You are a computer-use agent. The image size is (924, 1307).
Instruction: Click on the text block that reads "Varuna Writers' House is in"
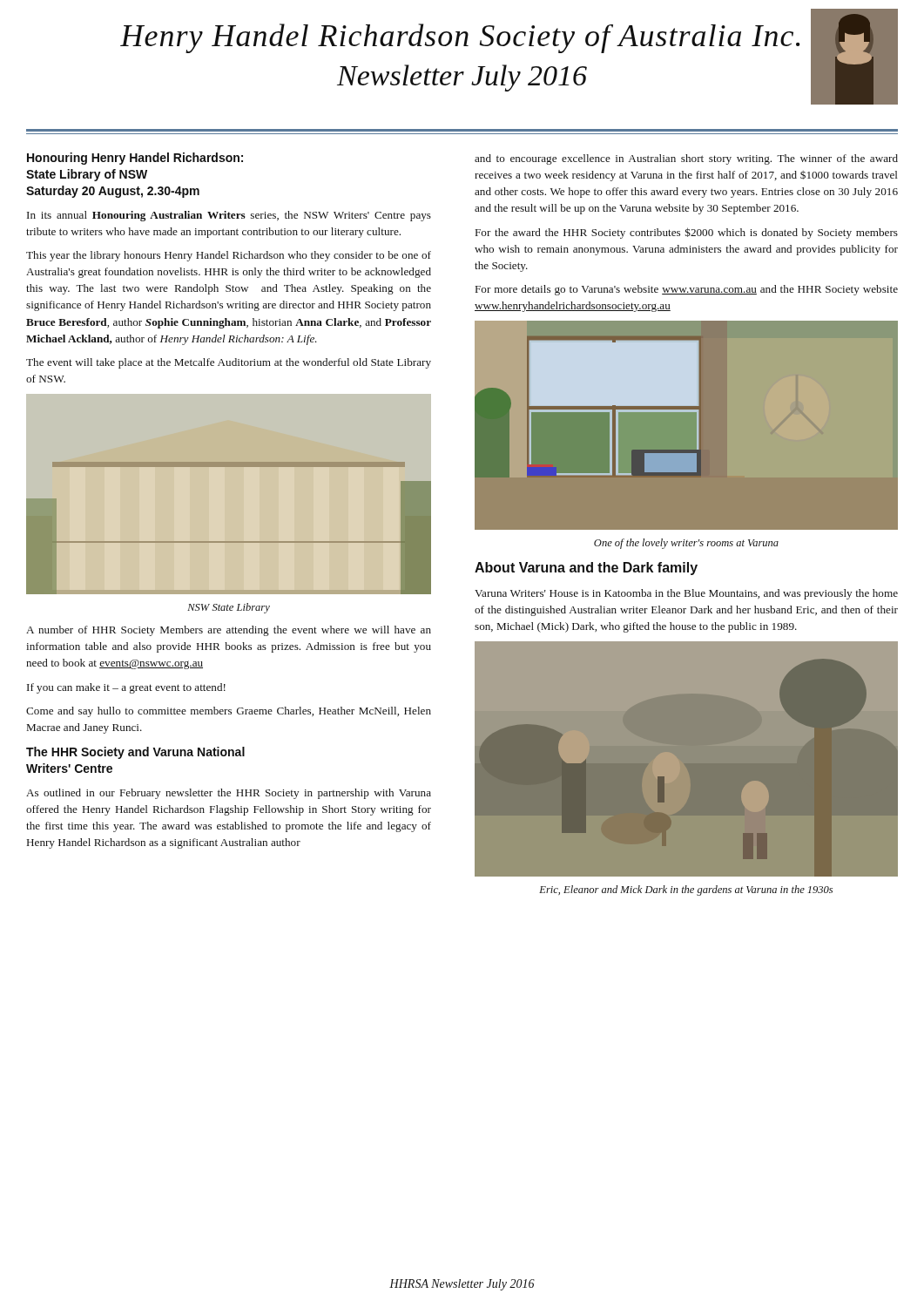tap(686, 610)
